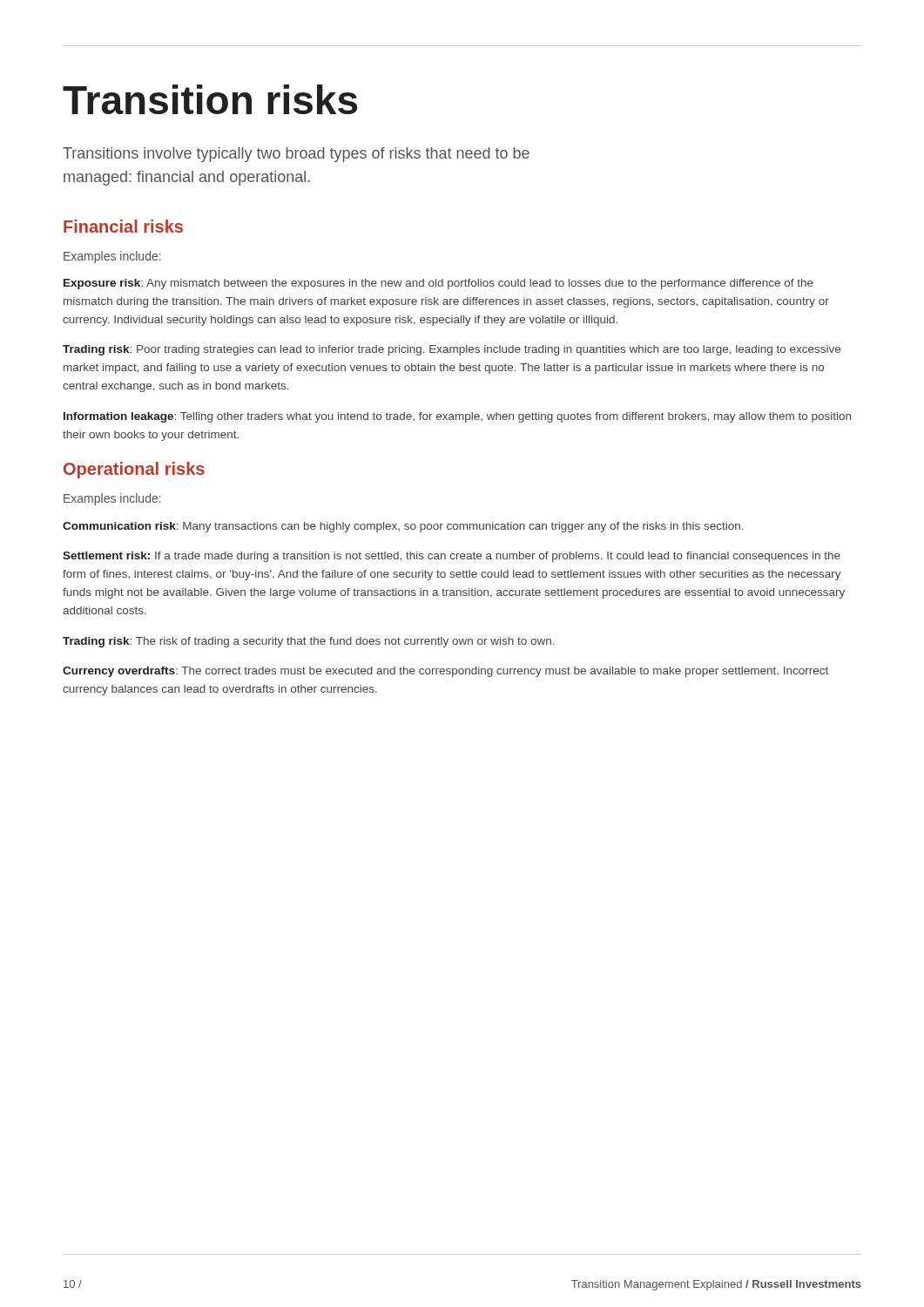Select the text block containing "Currency overdrafts: The correct trades"
The width and height of the screenshot is (924, 1307).
462,680
